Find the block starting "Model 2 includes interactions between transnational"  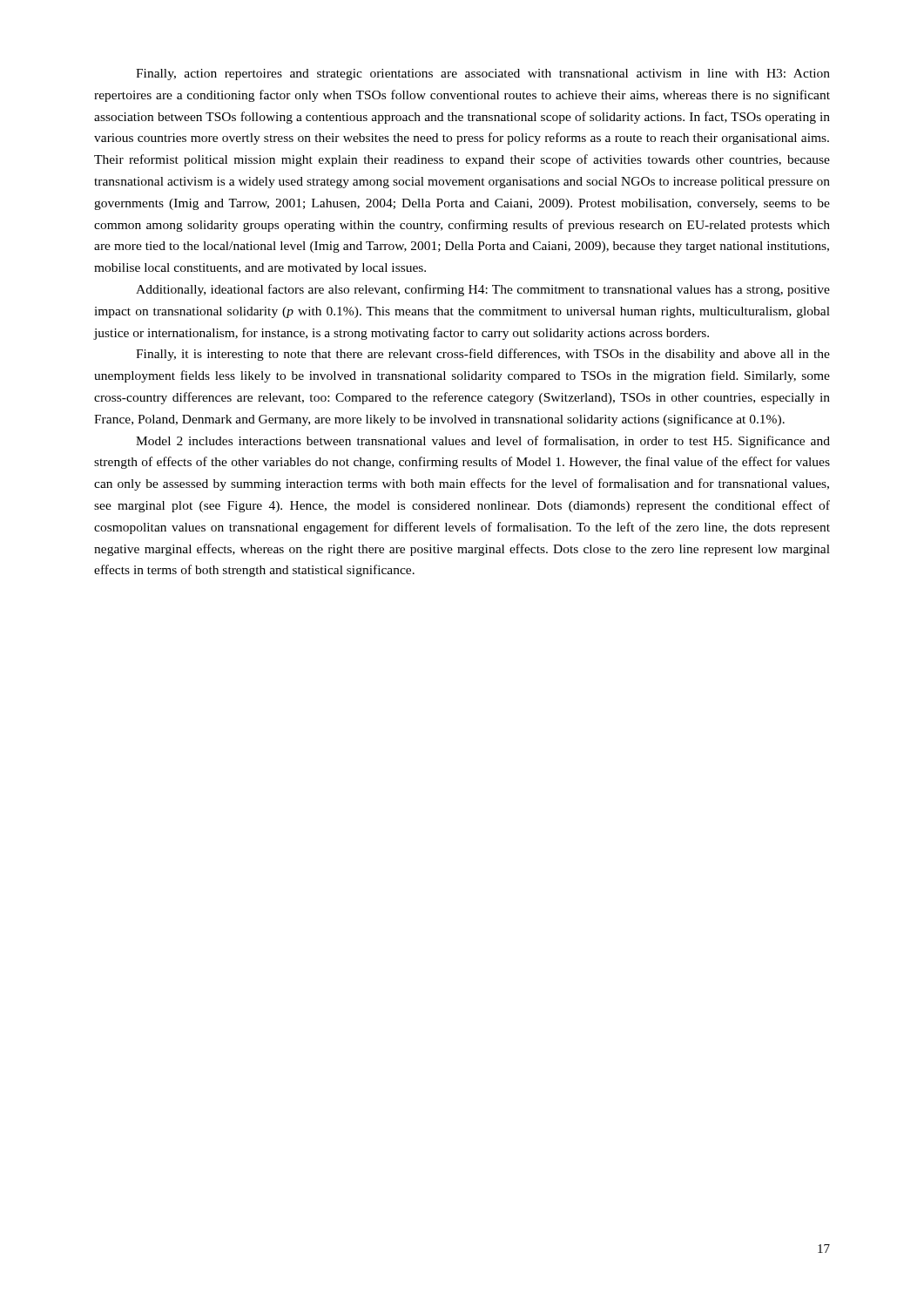[x=462, y=505]
